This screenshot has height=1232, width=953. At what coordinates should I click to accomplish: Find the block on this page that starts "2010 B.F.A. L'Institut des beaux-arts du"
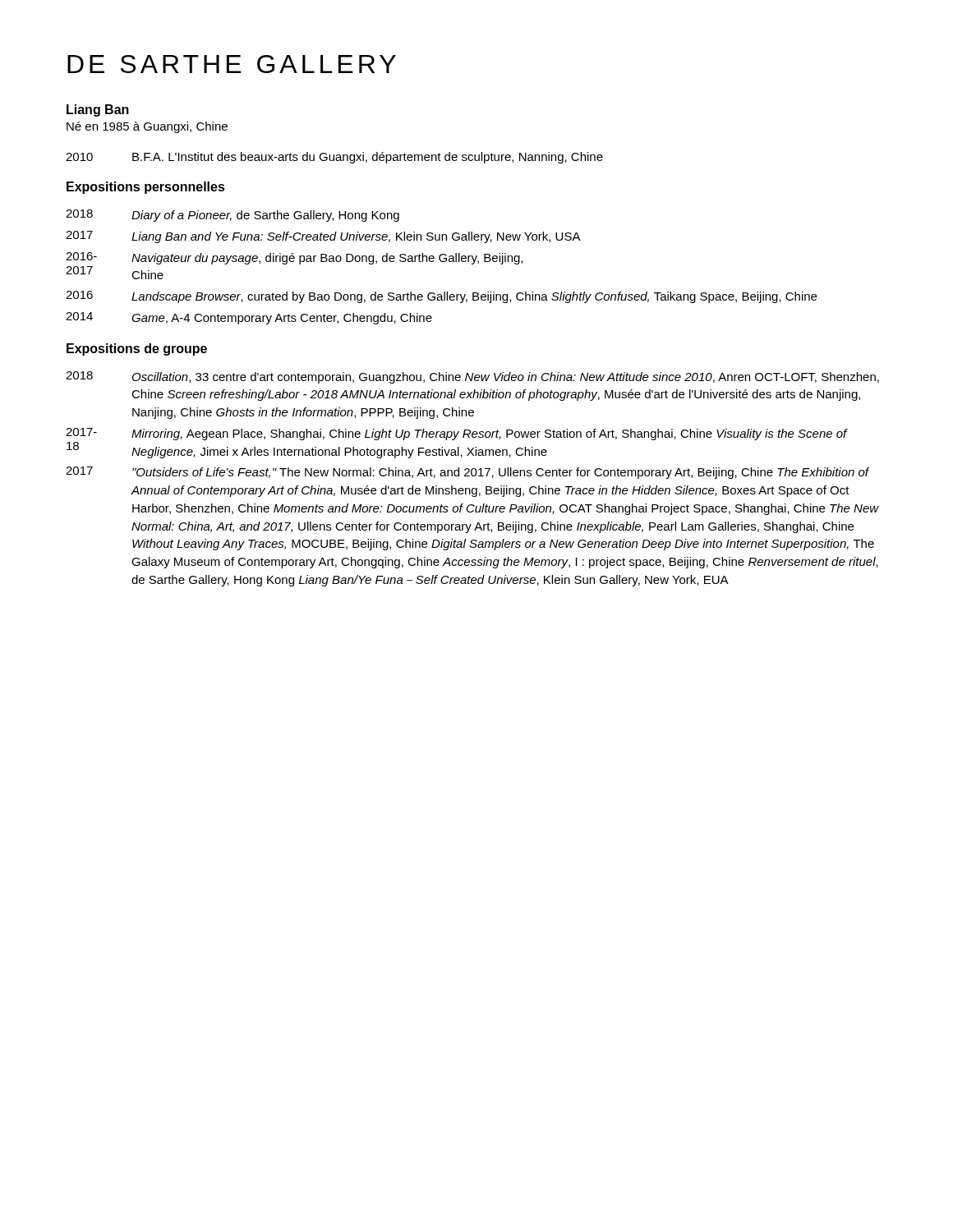(x=476, y=156)
